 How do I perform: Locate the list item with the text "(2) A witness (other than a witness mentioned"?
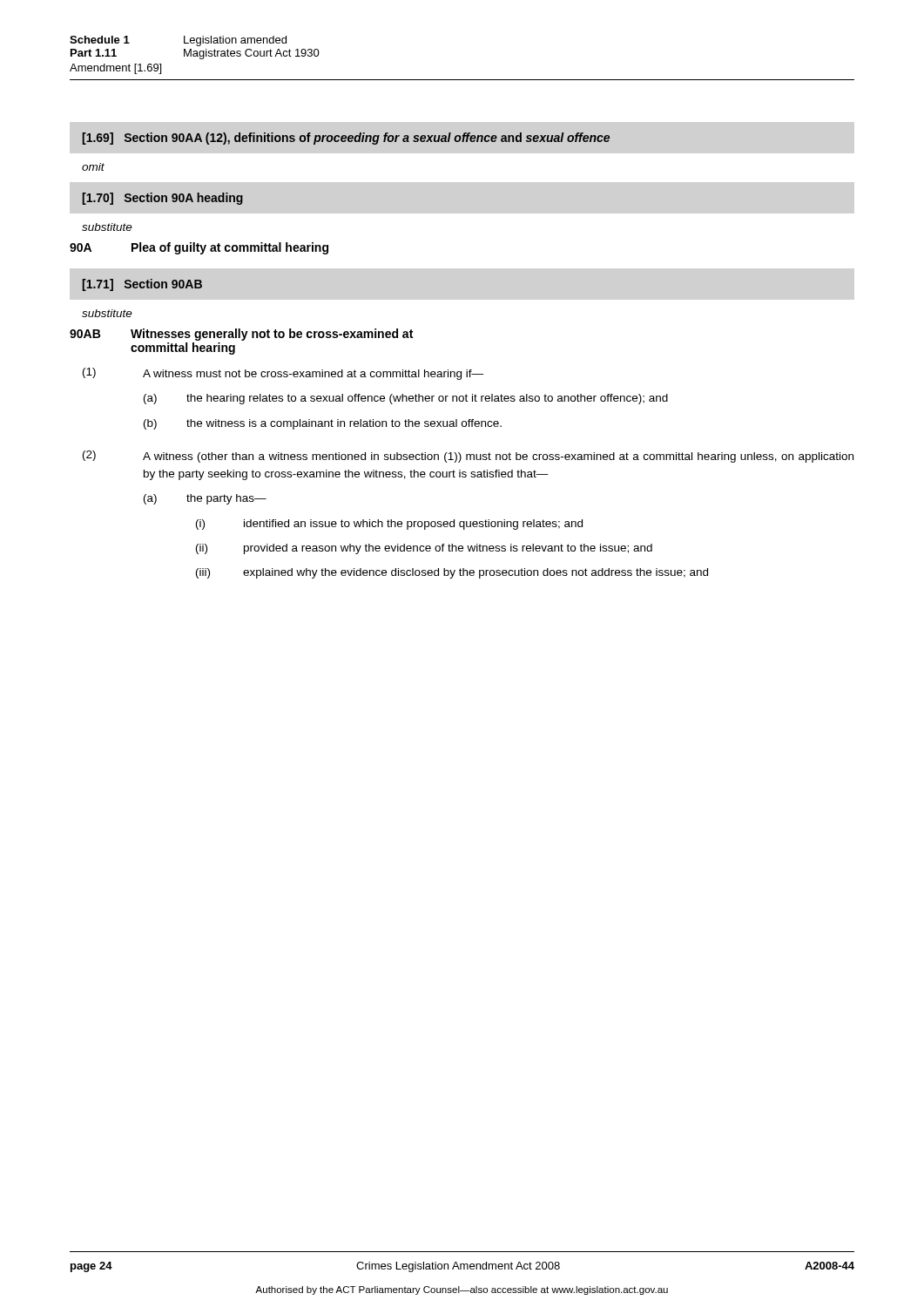(462, 521)
